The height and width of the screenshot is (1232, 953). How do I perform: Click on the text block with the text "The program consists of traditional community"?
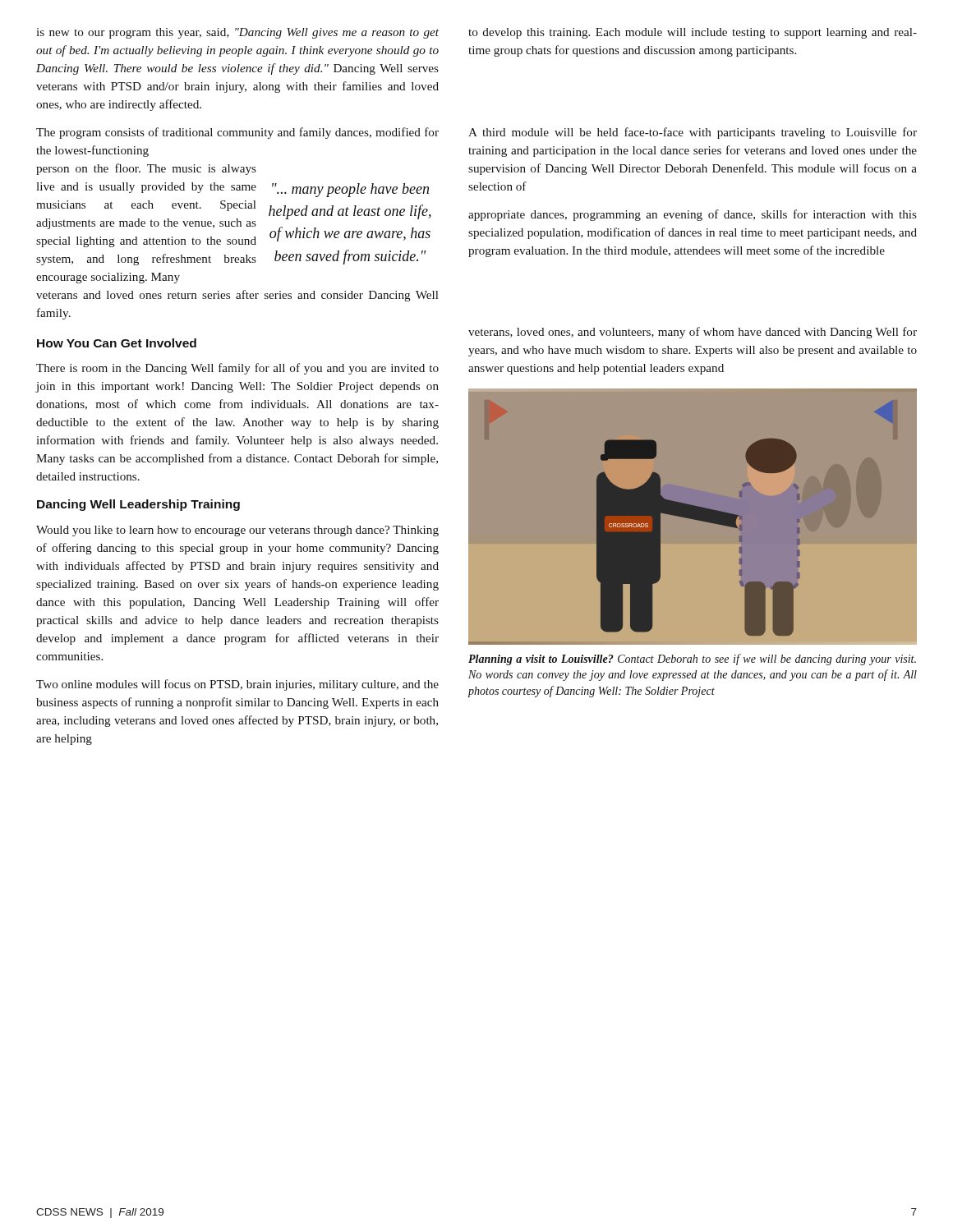(237, 141)
